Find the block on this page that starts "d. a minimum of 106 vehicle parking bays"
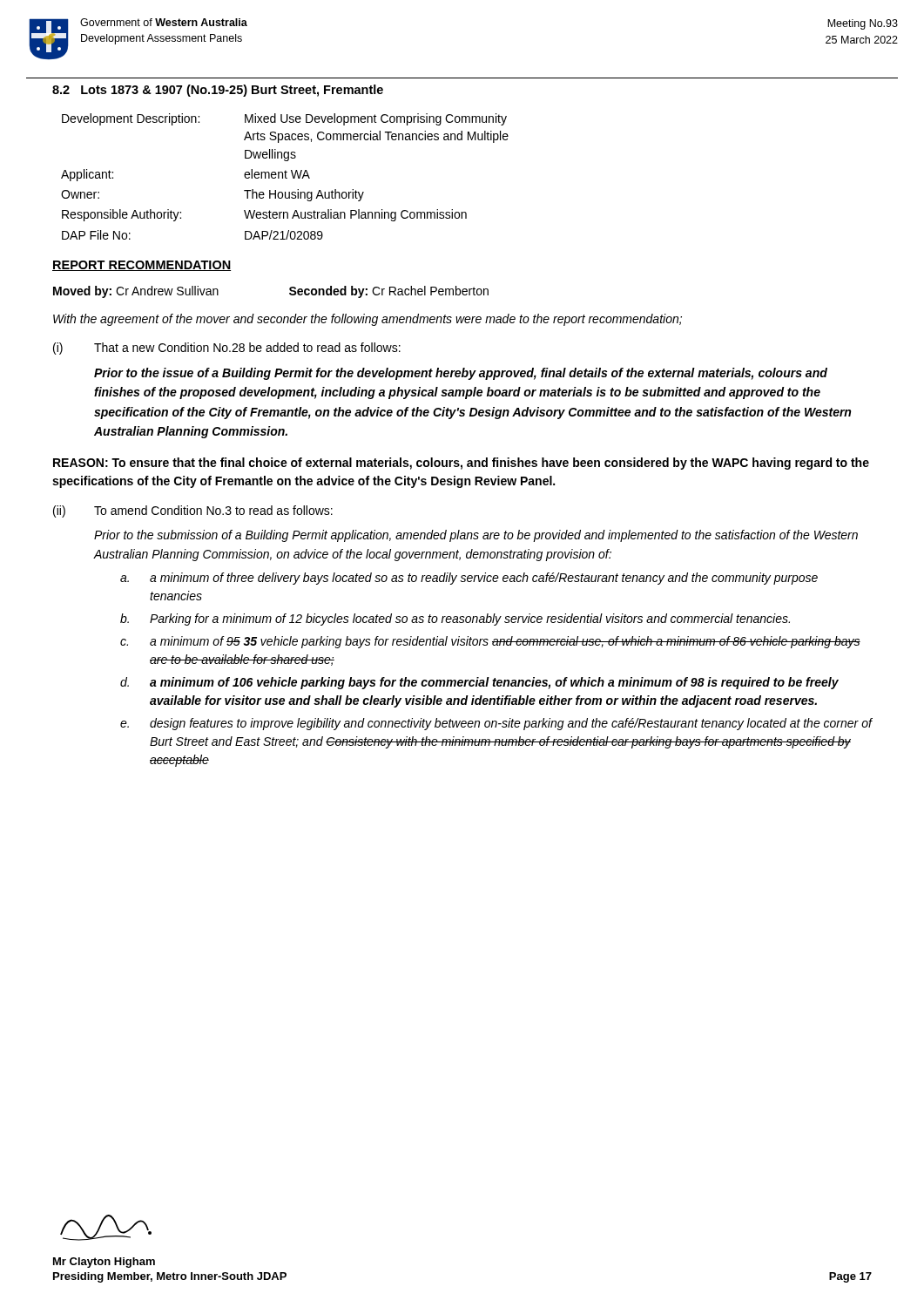The width and height of the screenshot is (924, 1307). click(496, 692)
